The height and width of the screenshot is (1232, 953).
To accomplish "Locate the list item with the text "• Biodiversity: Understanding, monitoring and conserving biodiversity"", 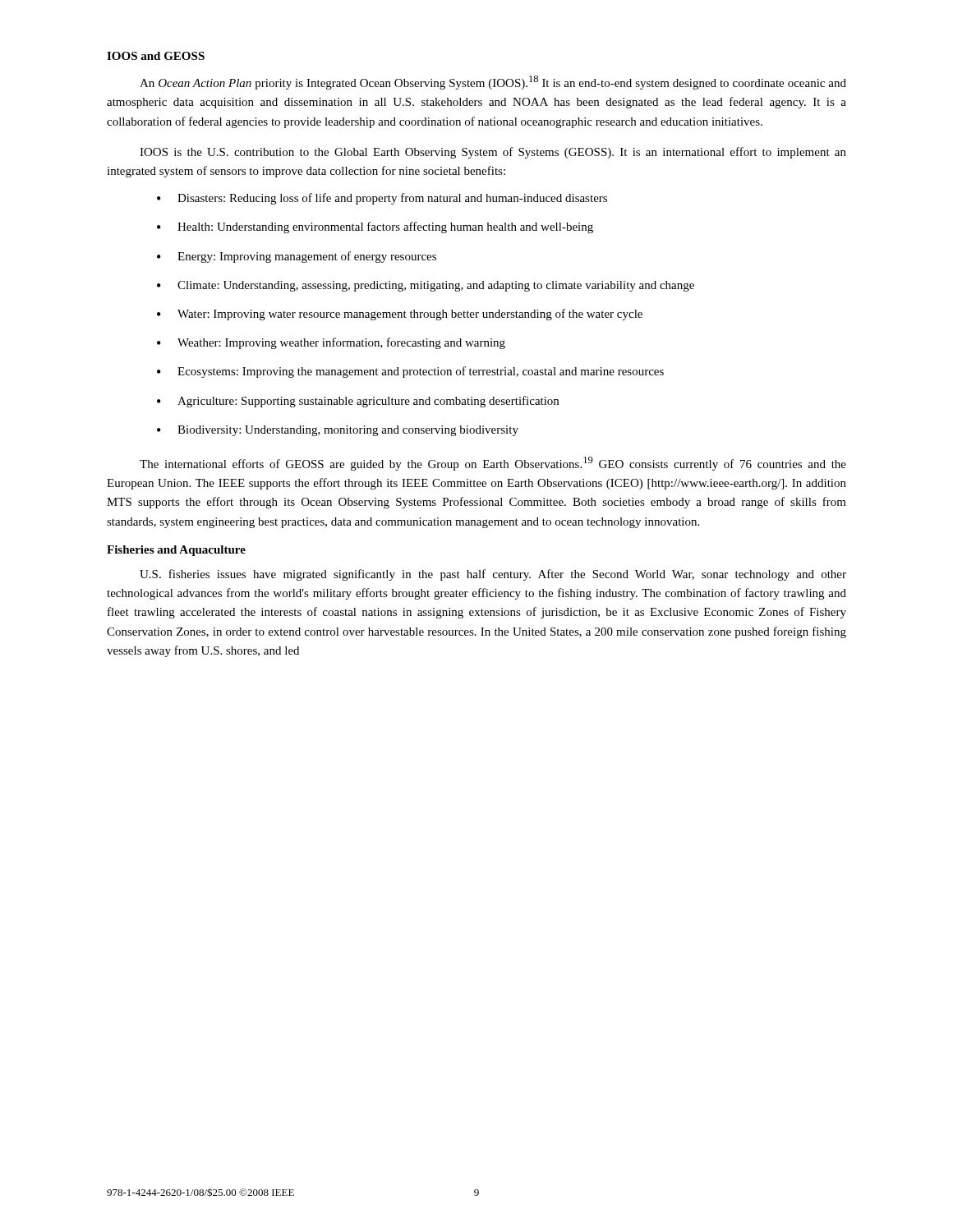I will pos(501,431).
